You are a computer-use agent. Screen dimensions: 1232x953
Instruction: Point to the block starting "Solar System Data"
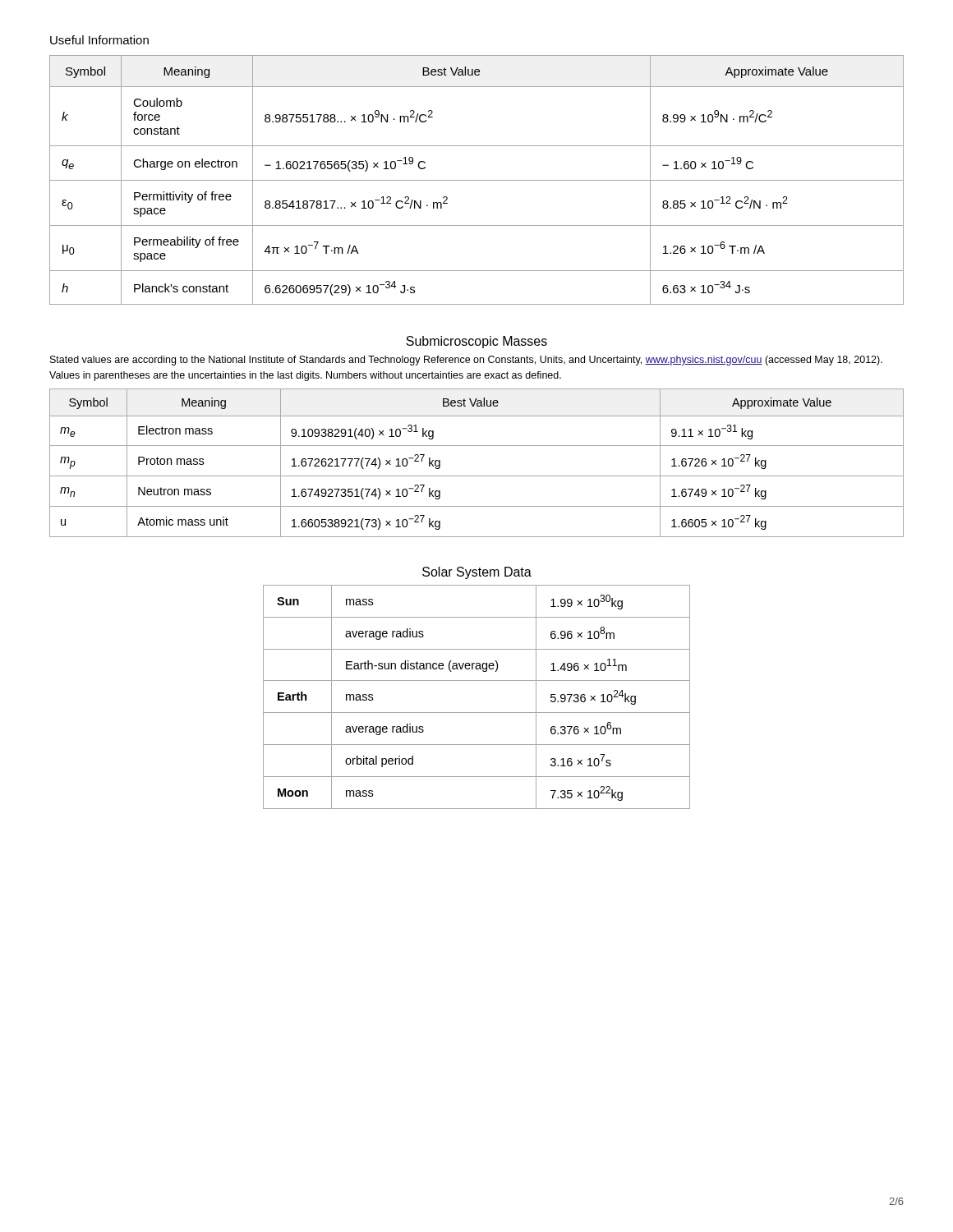pos(476,572)
